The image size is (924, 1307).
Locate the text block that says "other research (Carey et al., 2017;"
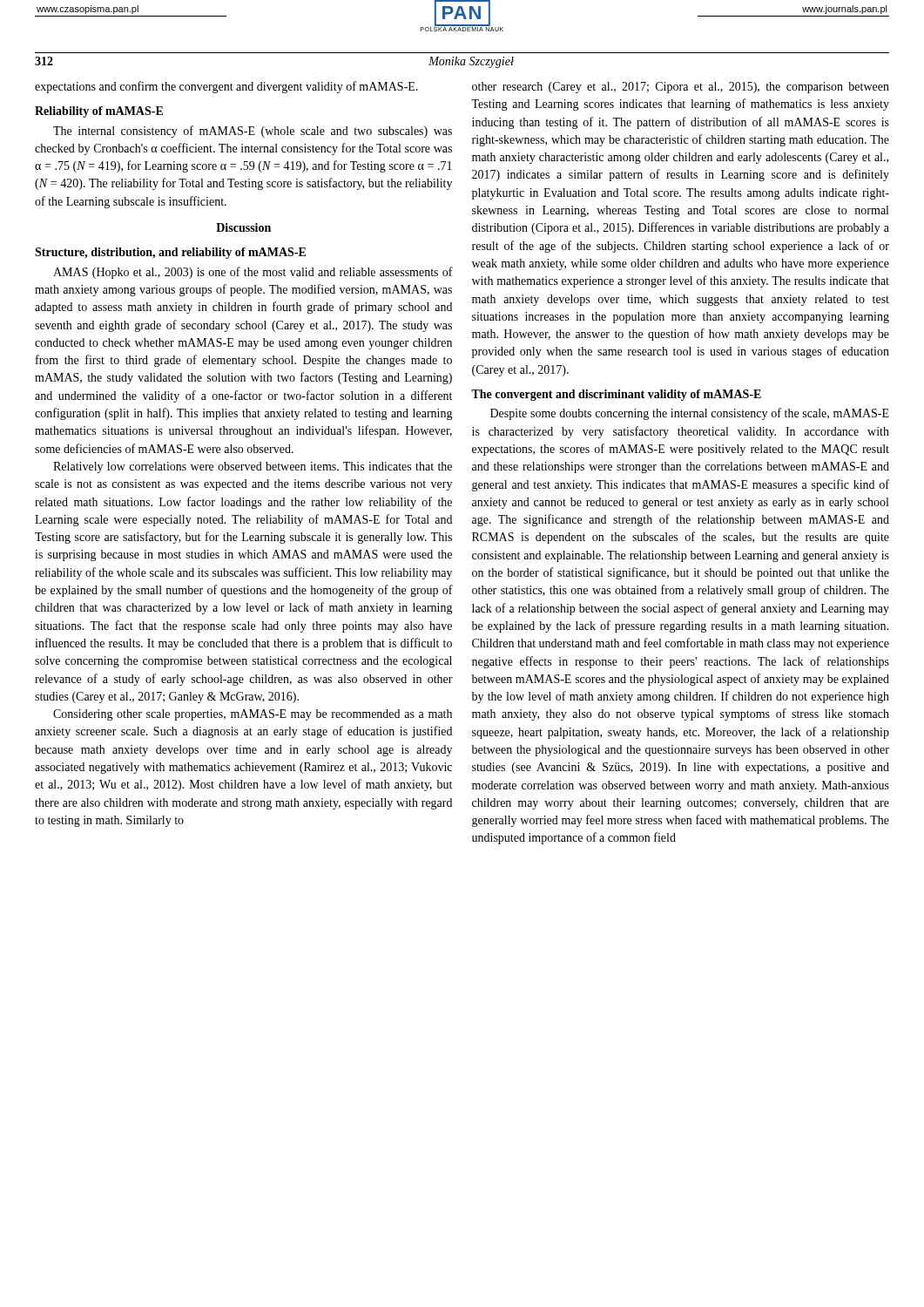[680, 229]
